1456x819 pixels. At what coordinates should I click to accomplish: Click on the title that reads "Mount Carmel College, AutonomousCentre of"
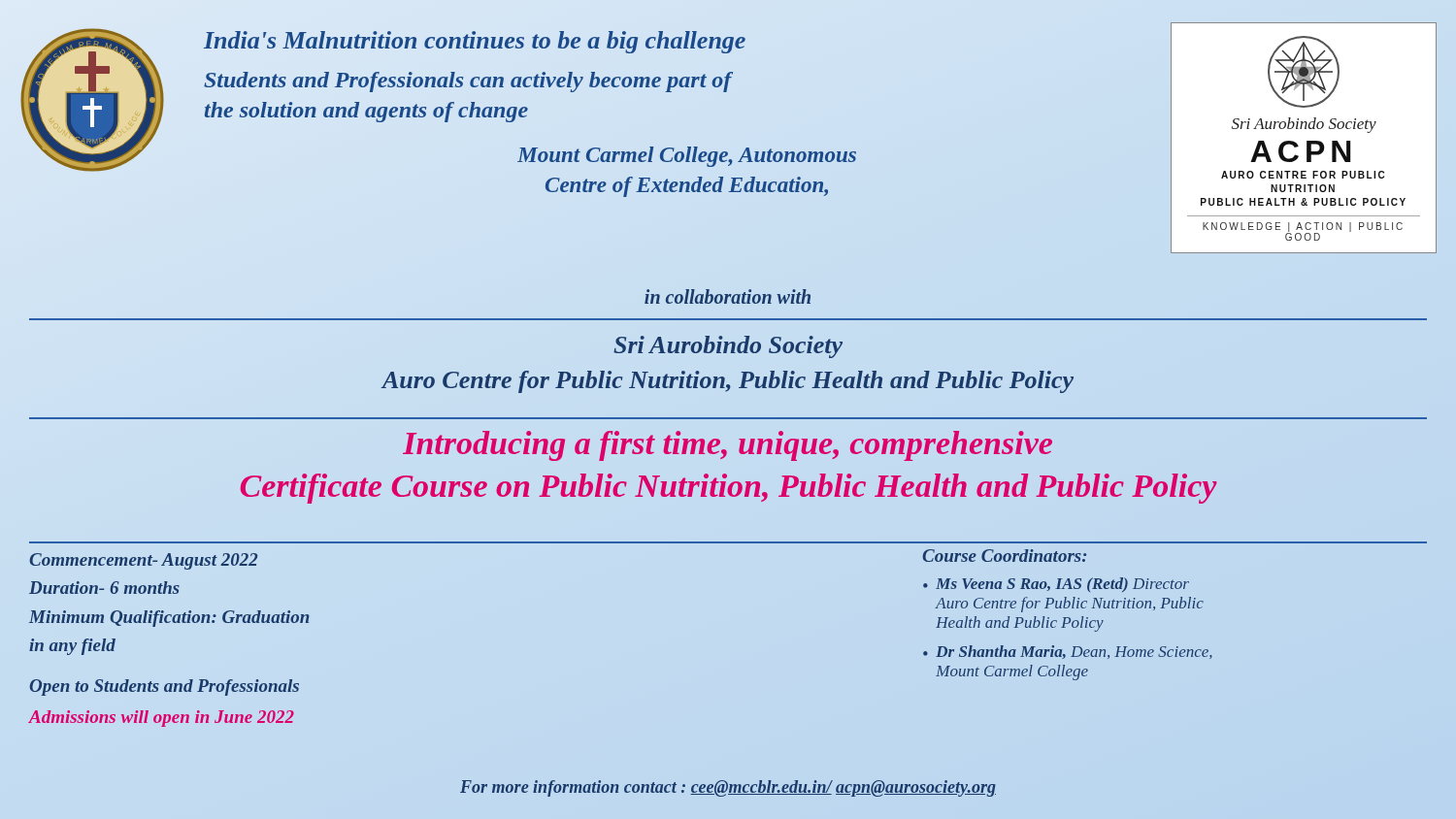point(687,169)
